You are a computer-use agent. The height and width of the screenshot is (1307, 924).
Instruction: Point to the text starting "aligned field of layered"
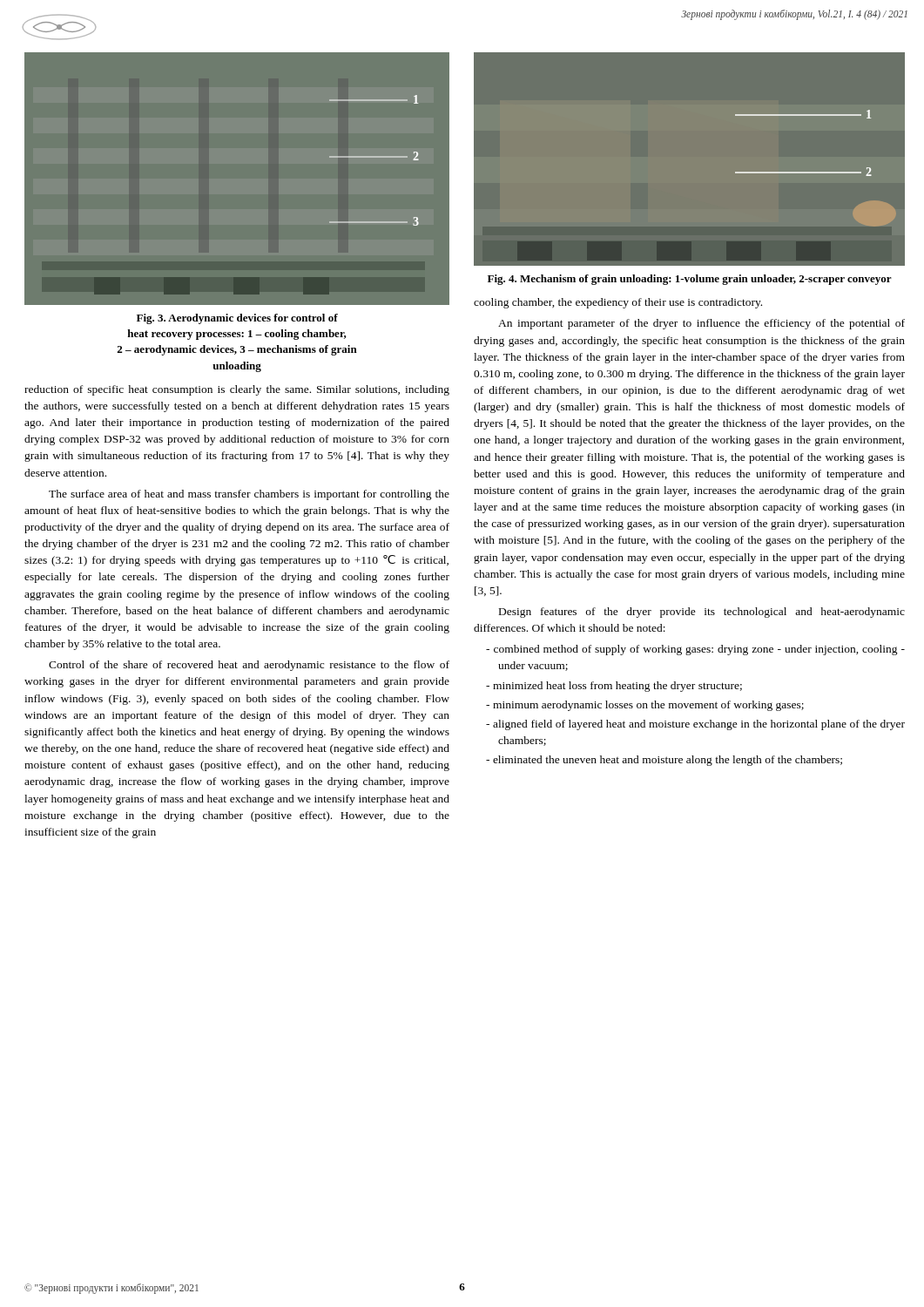click(699, 732)
